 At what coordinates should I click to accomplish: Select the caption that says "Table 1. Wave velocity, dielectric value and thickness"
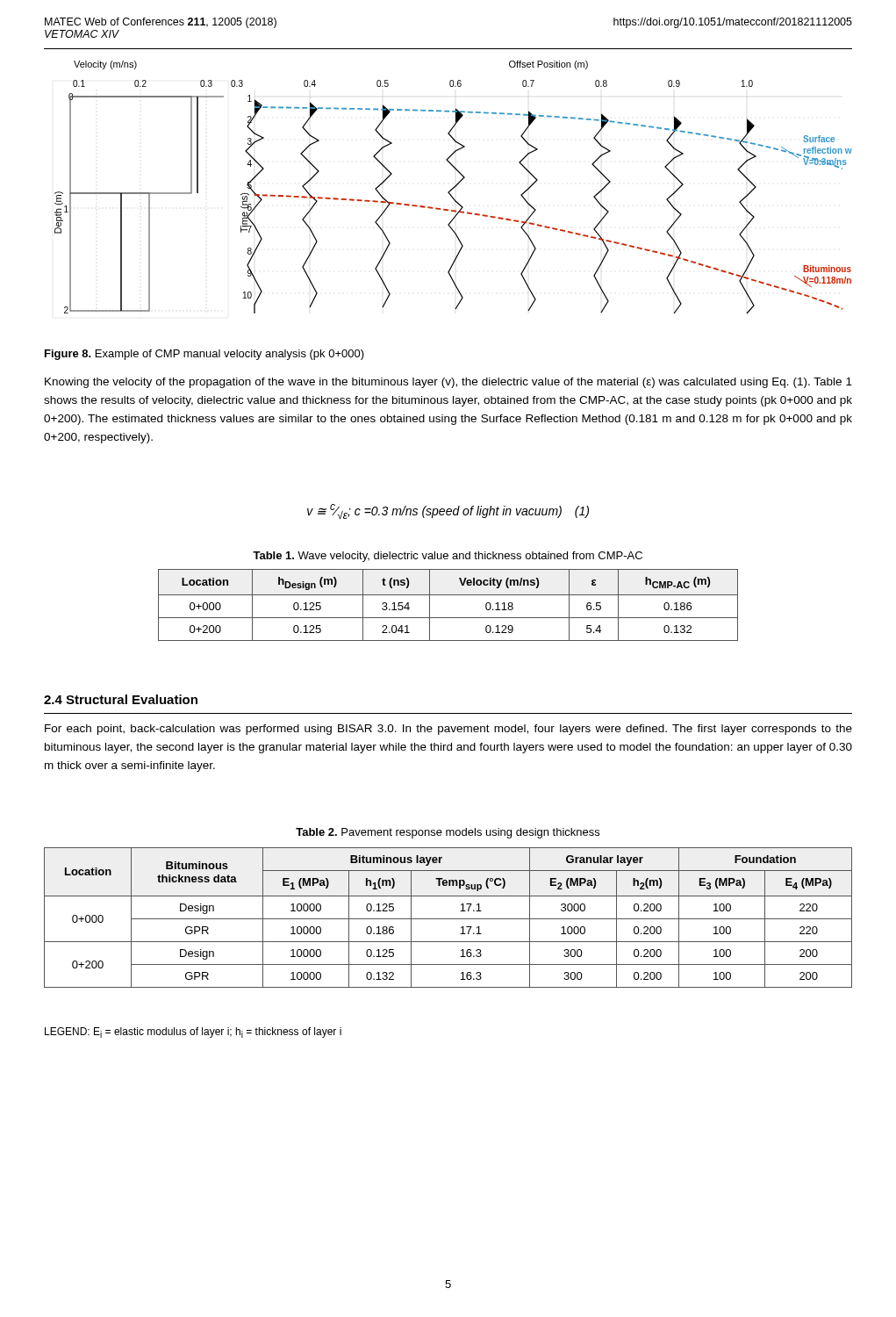(448, 555)
